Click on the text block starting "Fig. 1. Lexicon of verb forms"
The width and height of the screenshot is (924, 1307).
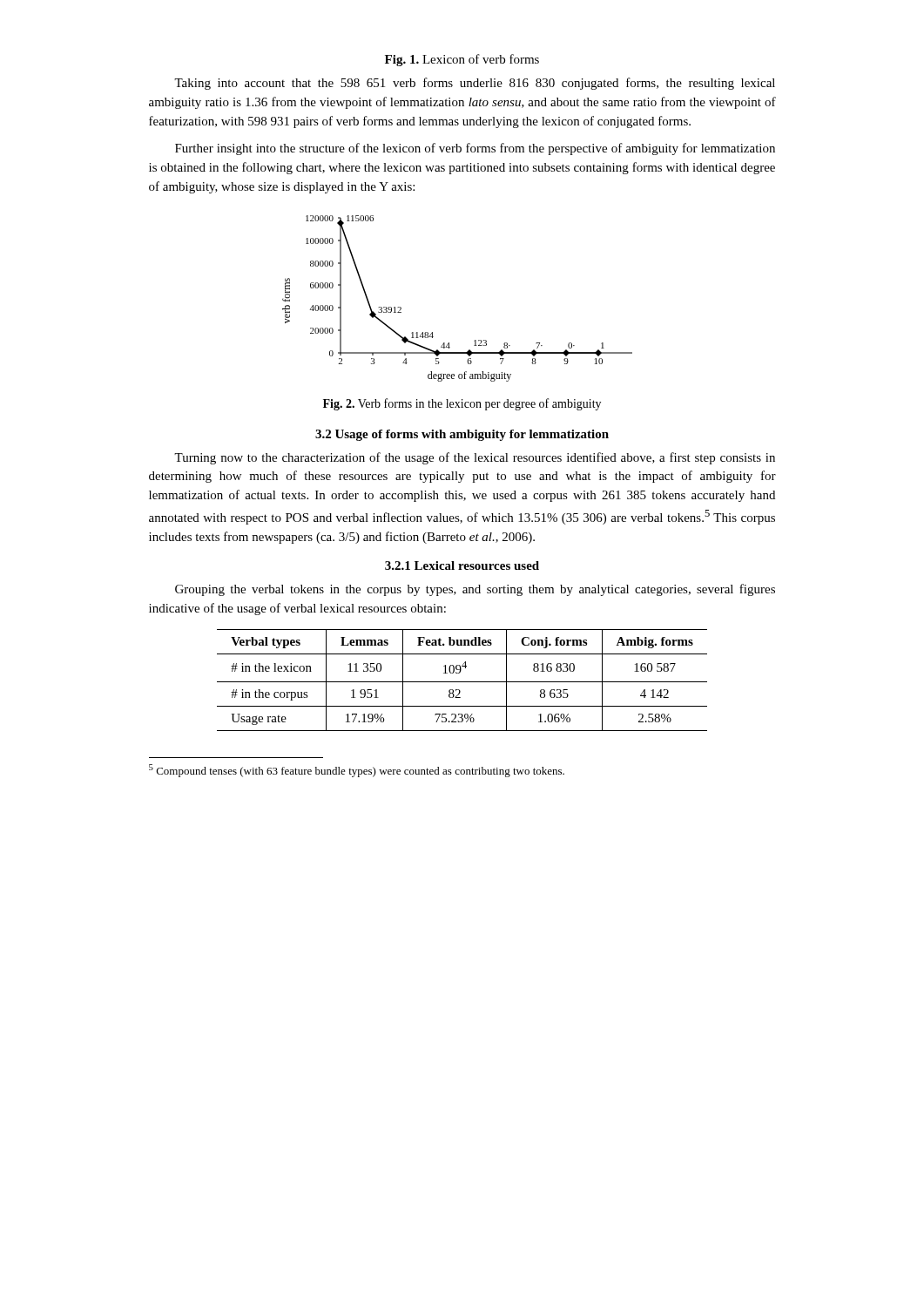(x=462, y=59)
